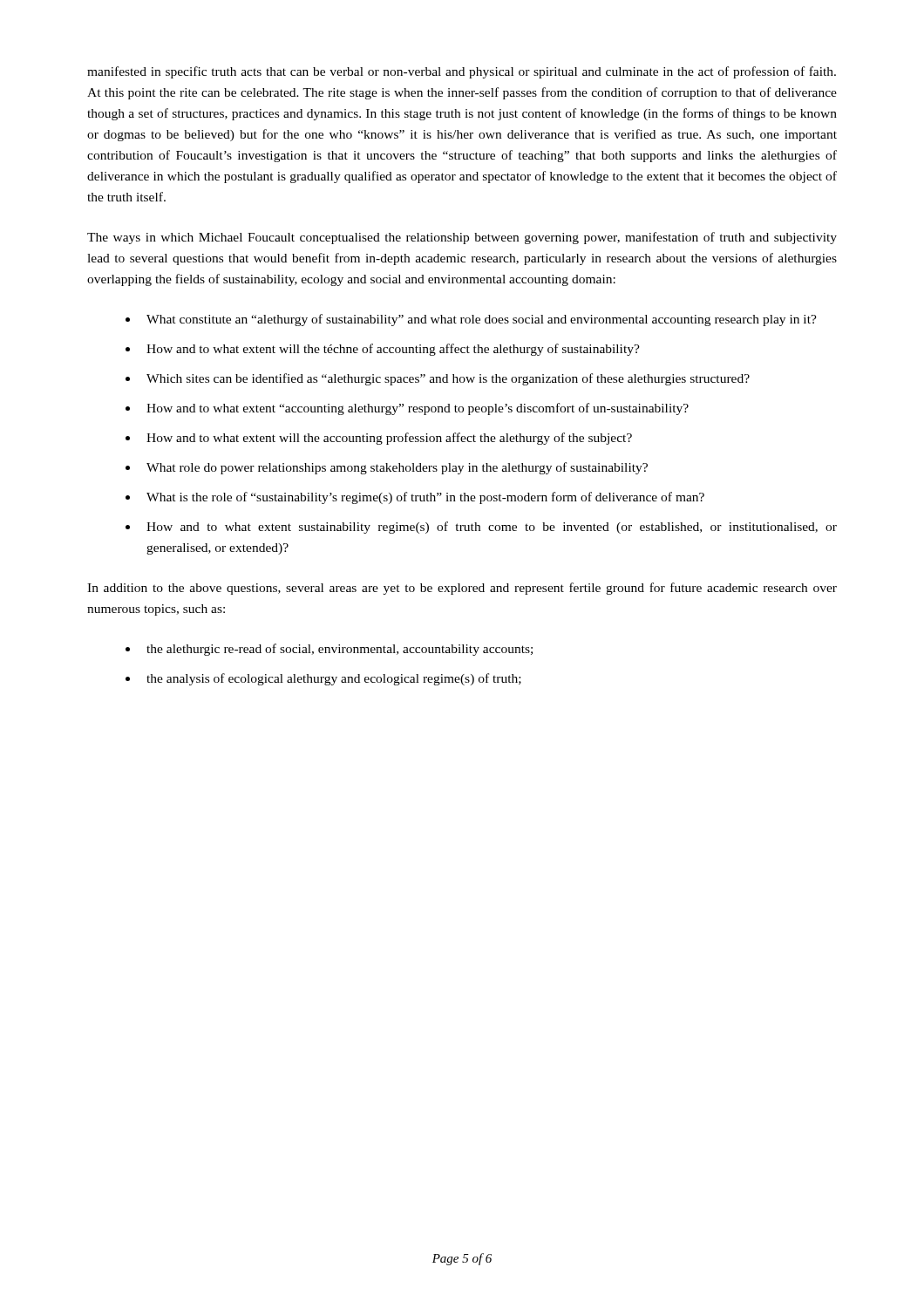Locate the block of text that opens with "The ways in which Michael Foucault"

tap(462, 258)
